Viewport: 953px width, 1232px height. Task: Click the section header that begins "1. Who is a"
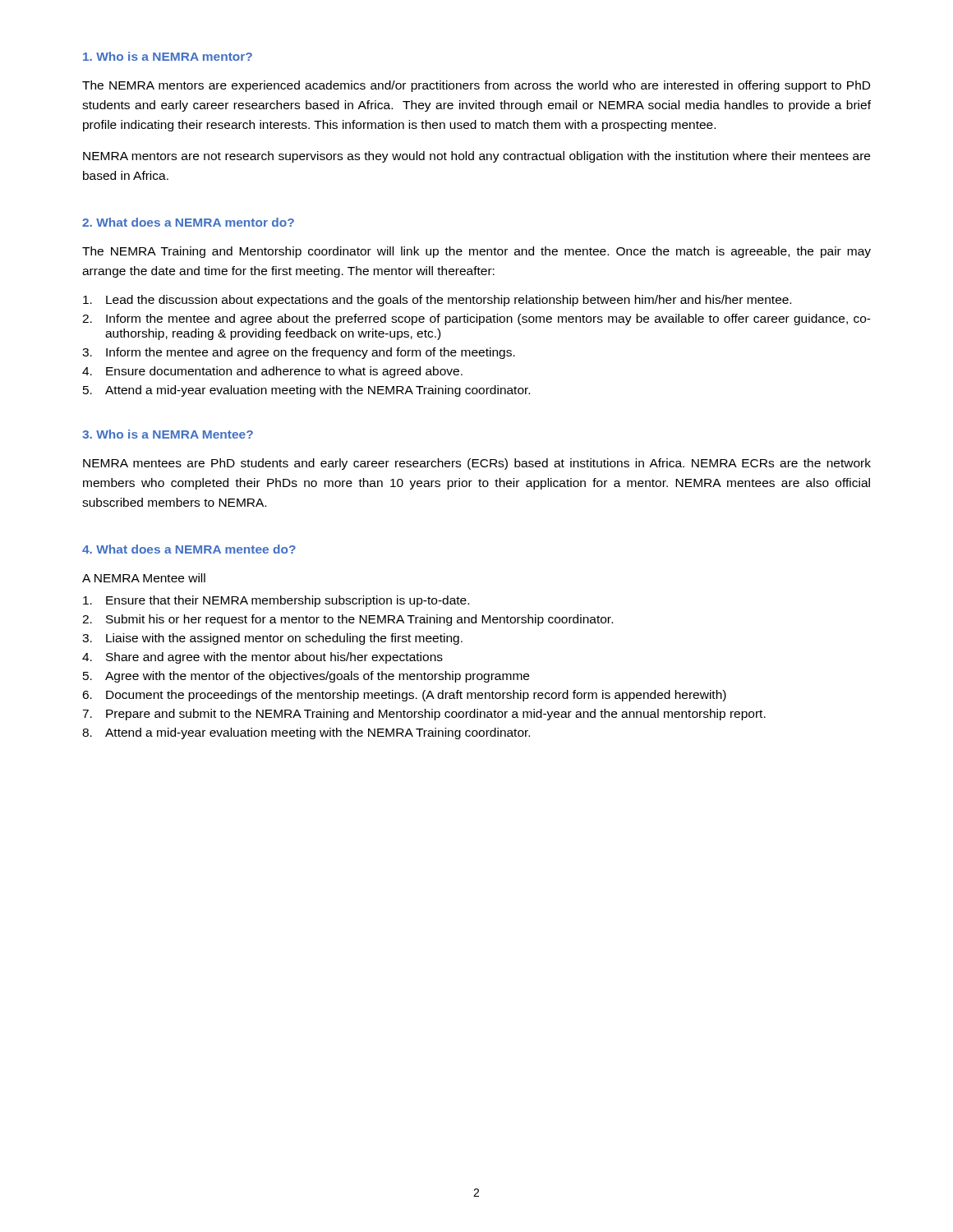[168, 56]
